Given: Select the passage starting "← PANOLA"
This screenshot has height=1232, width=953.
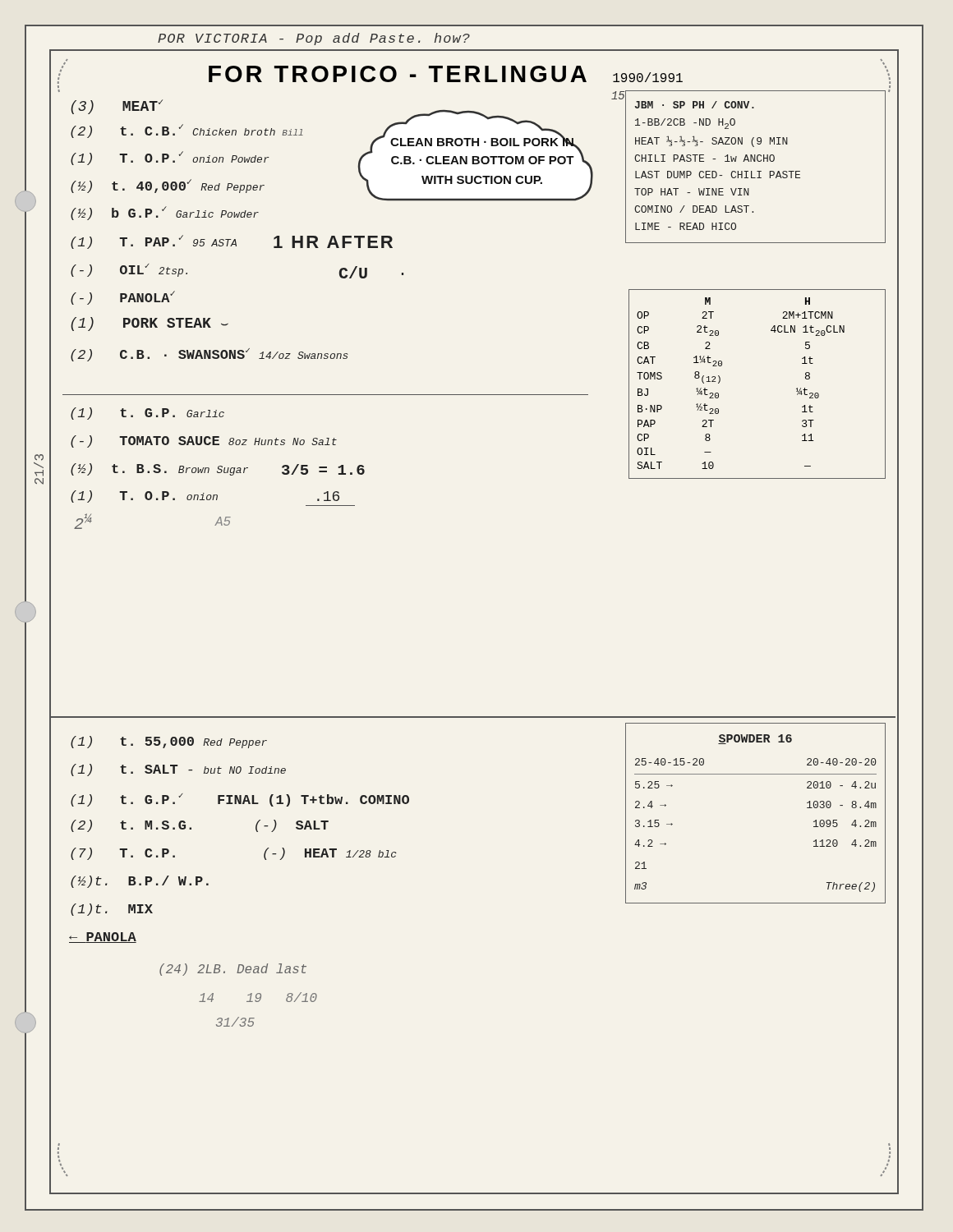Looking at the screenshot, I should (x=103, y=938).
